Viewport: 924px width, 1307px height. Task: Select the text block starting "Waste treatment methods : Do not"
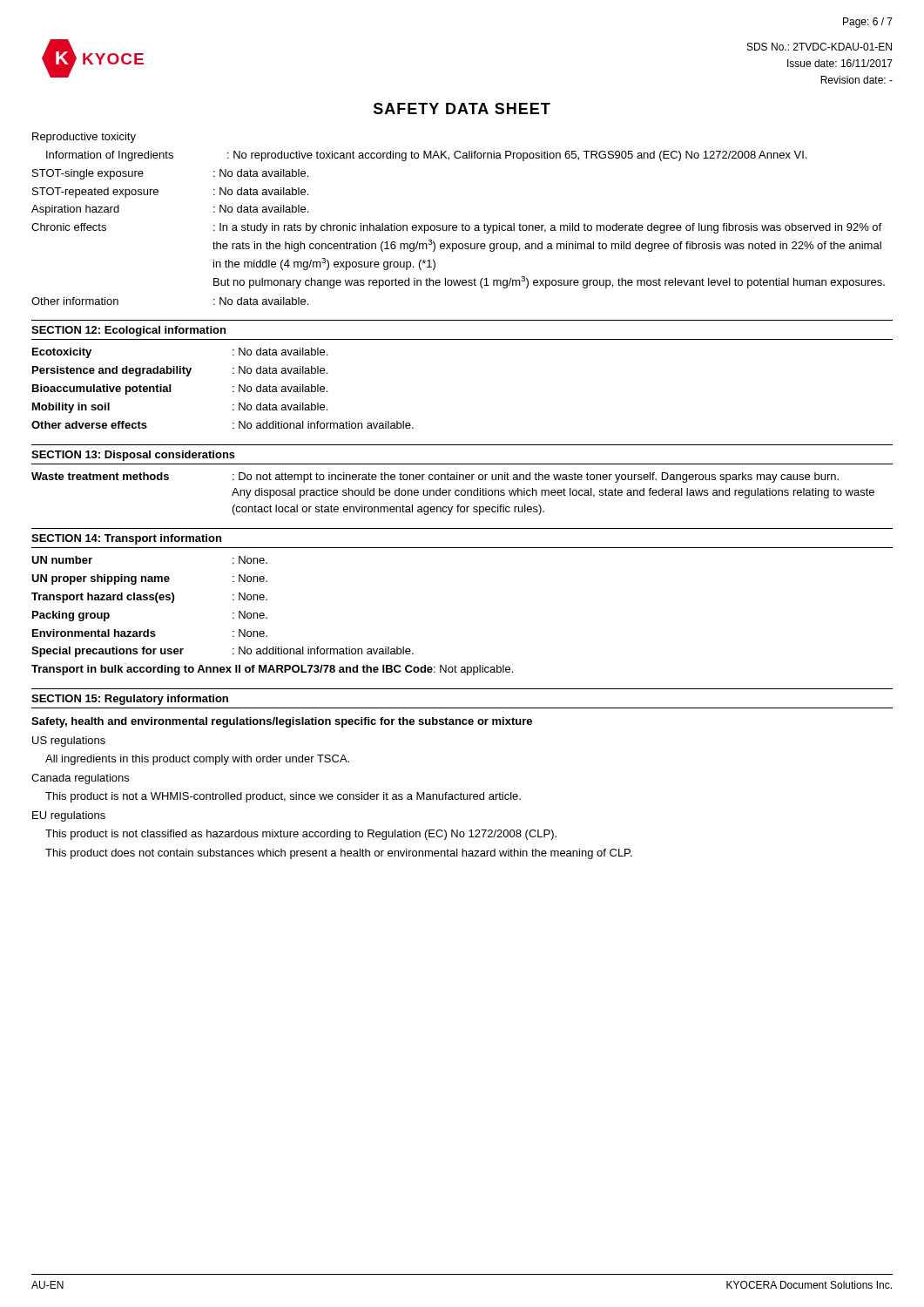[462, 493]
